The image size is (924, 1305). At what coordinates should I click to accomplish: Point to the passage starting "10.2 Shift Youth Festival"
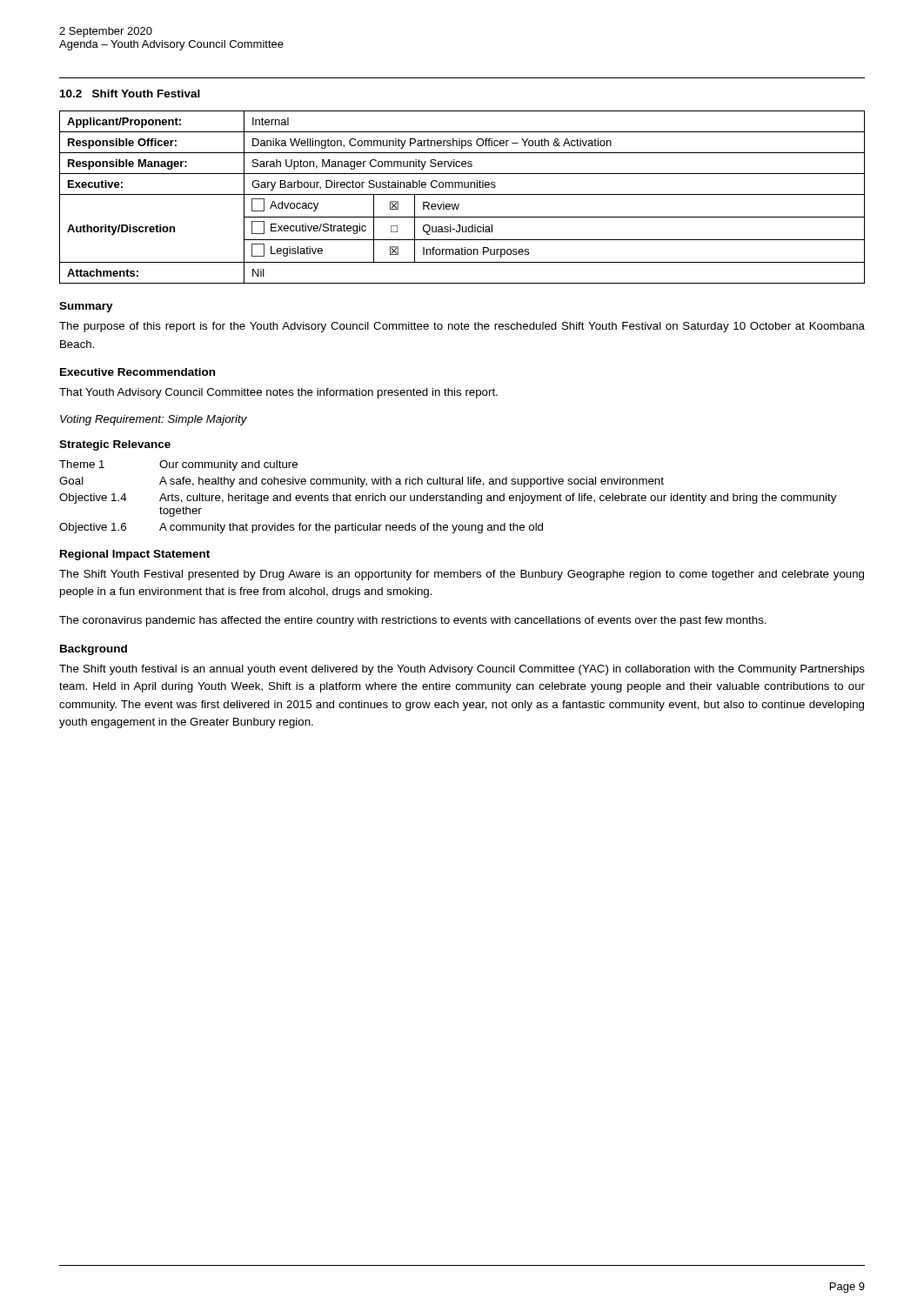[x=130, y=94]
